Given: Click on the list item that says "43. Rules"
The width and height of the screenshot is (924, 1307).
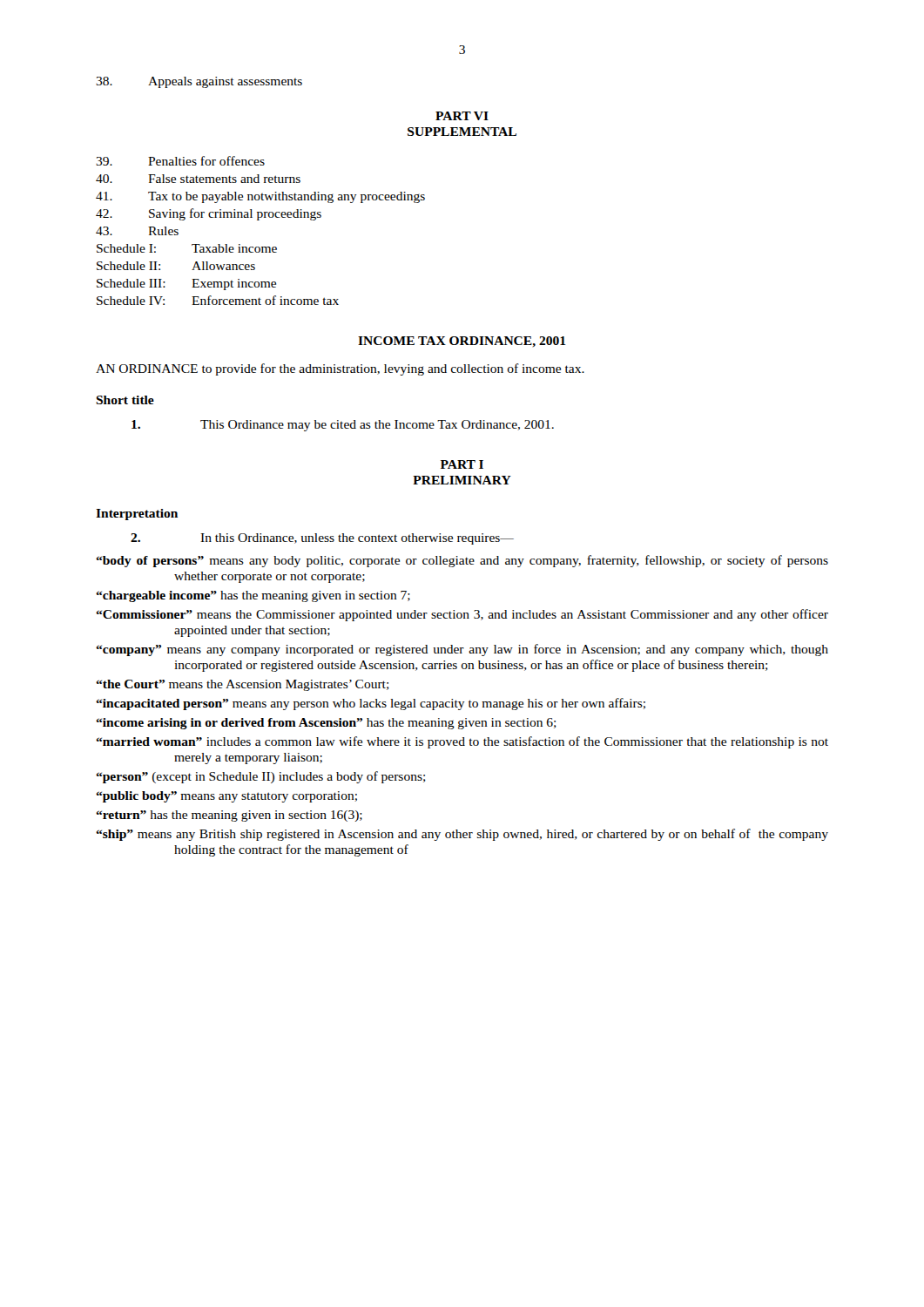Looking at the screenshot, I should coord(137,231).
